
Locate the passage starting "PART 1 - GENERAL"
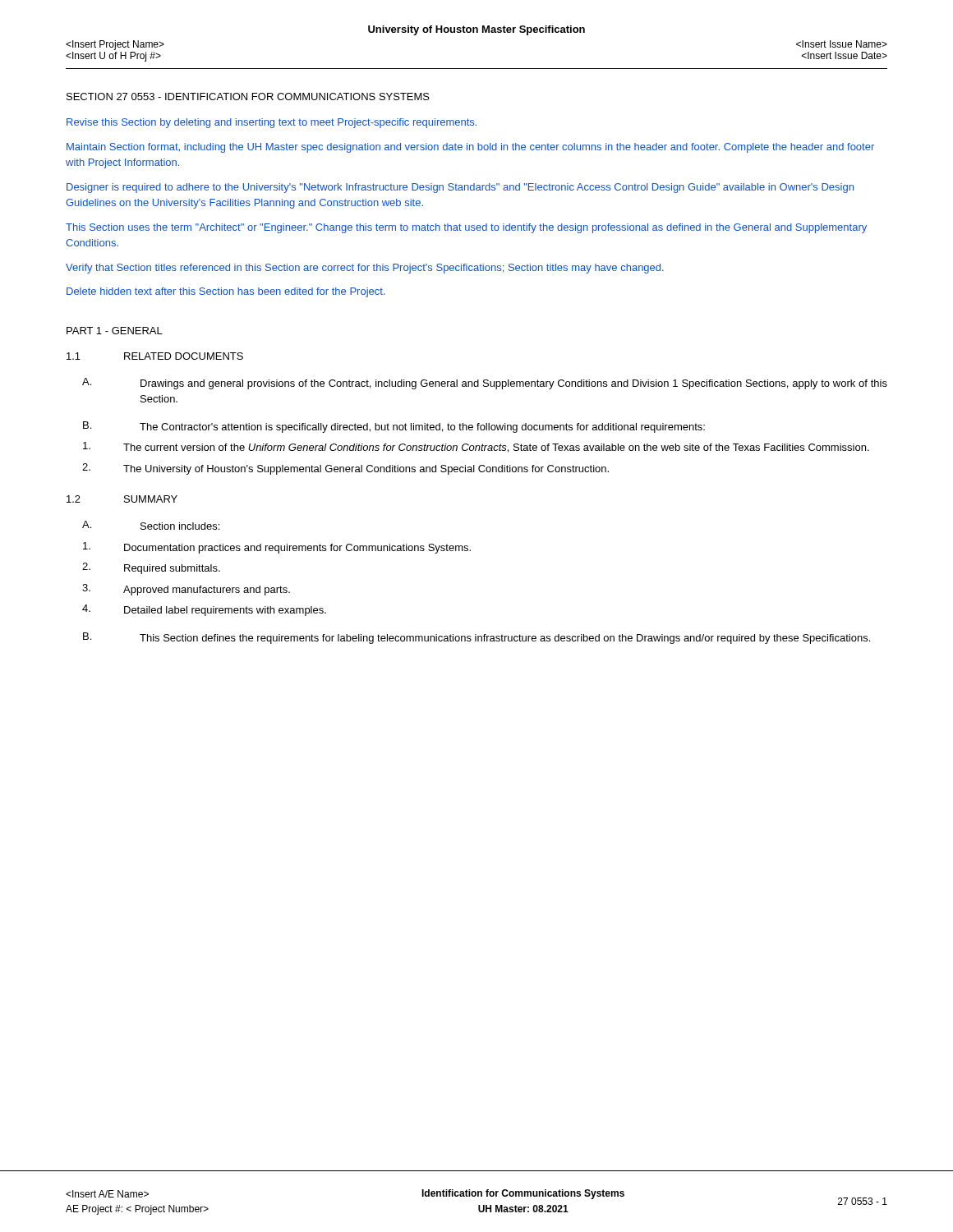click(114, 330)
